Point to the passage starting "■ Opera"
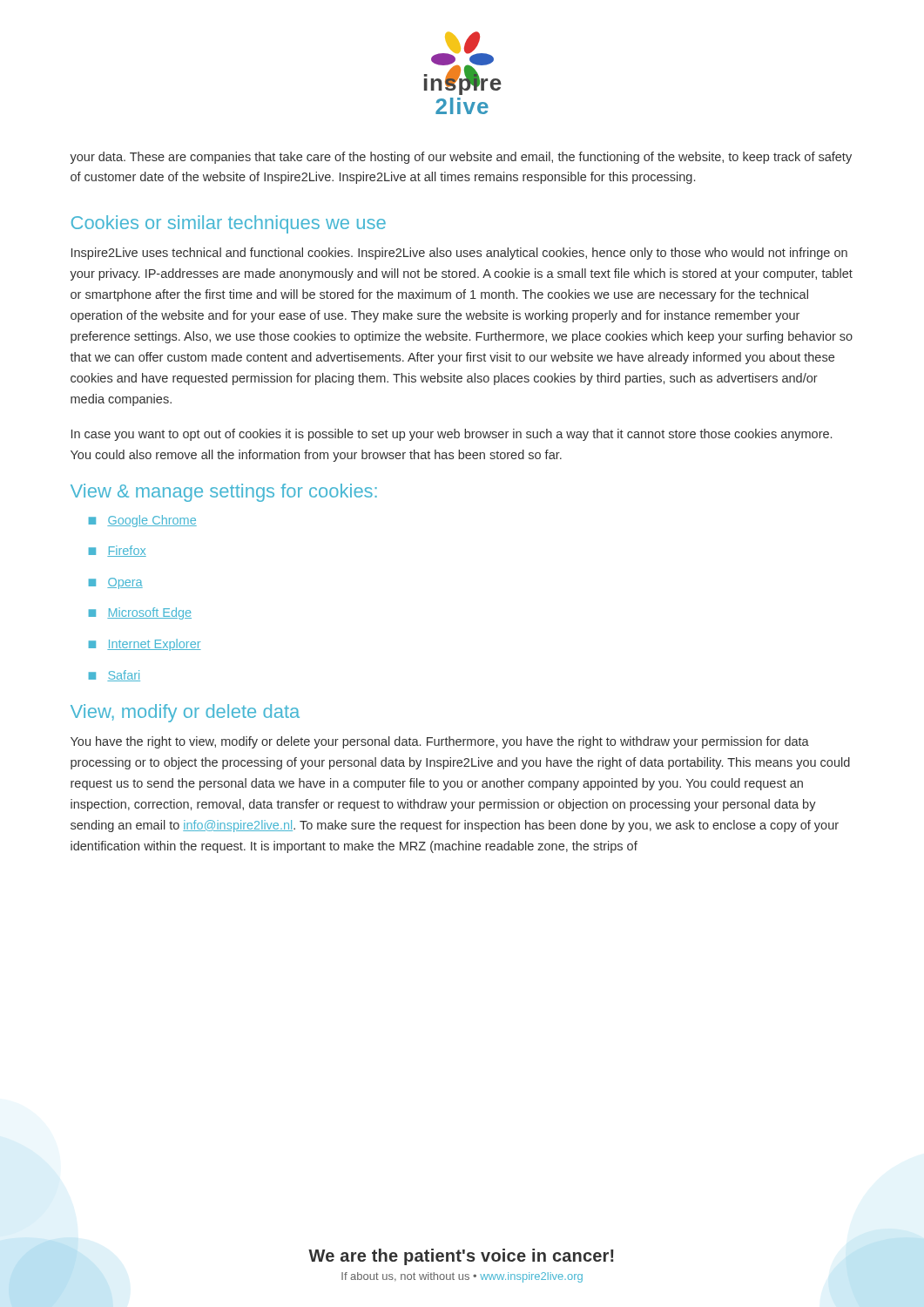Screen dimensions: 1307x924 [x=115, y=583]
